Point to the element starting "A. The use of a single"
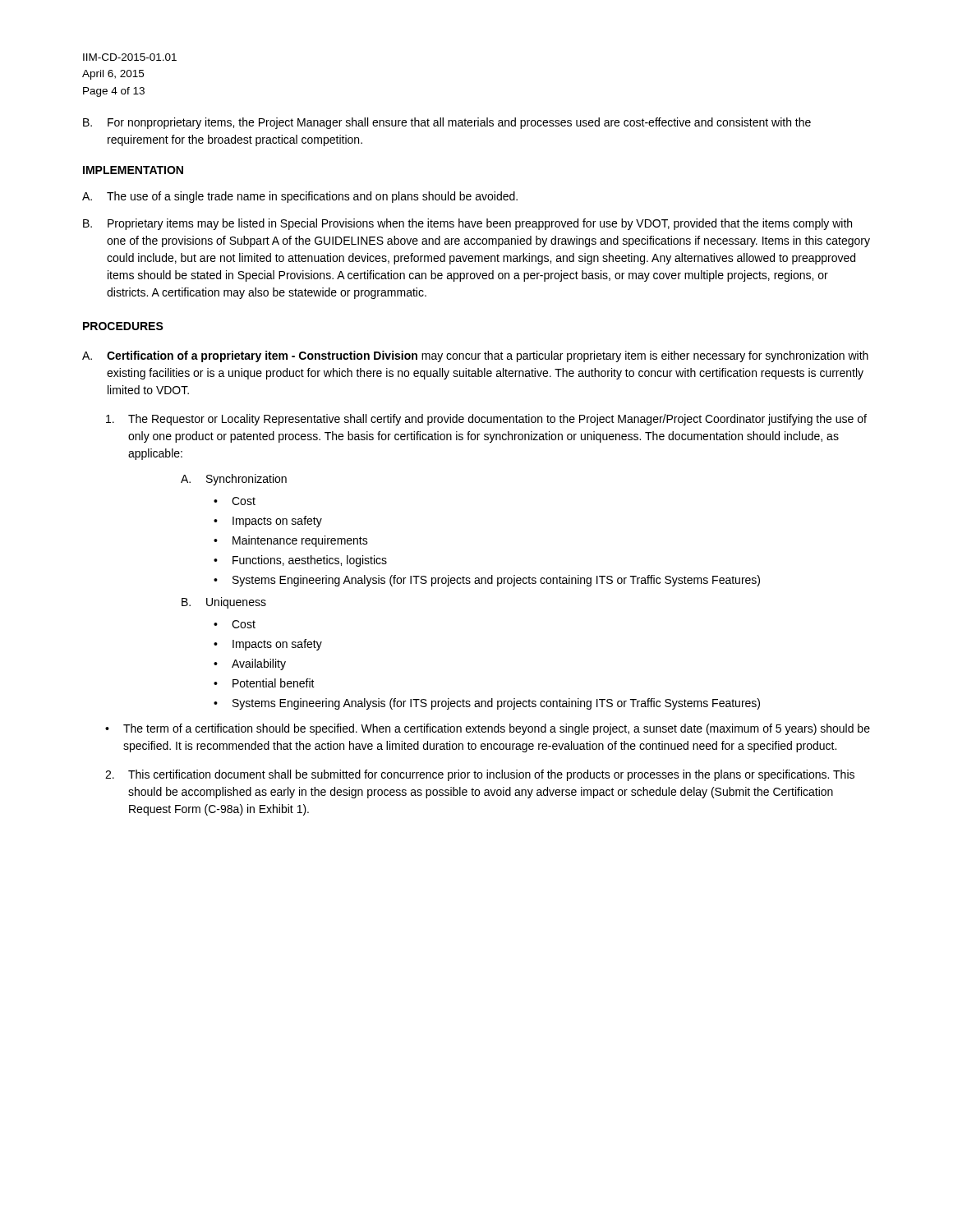Screen dimensions: 1232x953 click(x=476, y=197)
